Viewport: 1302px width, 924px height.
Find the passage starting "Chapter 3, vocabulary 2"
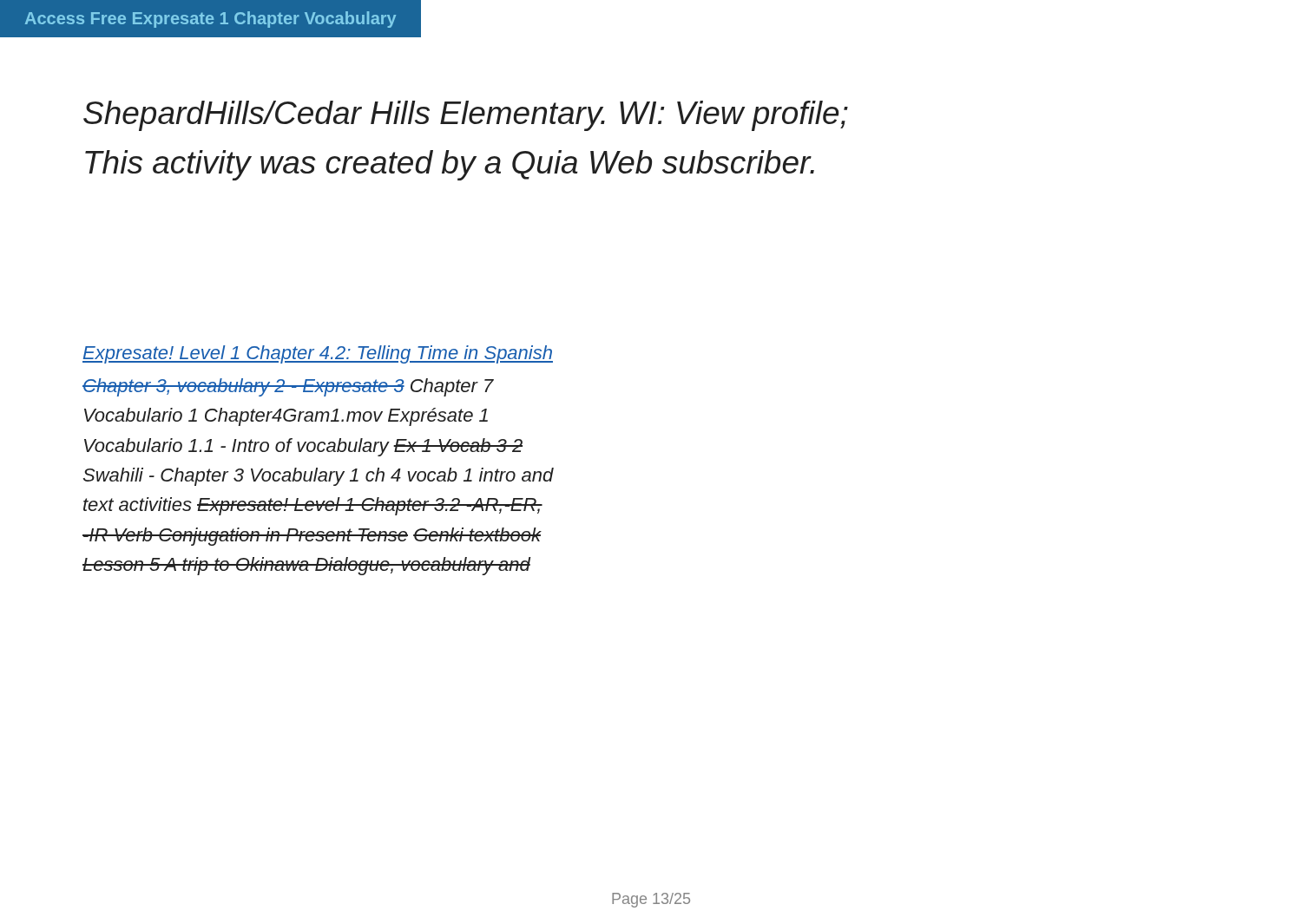(288, 387)
